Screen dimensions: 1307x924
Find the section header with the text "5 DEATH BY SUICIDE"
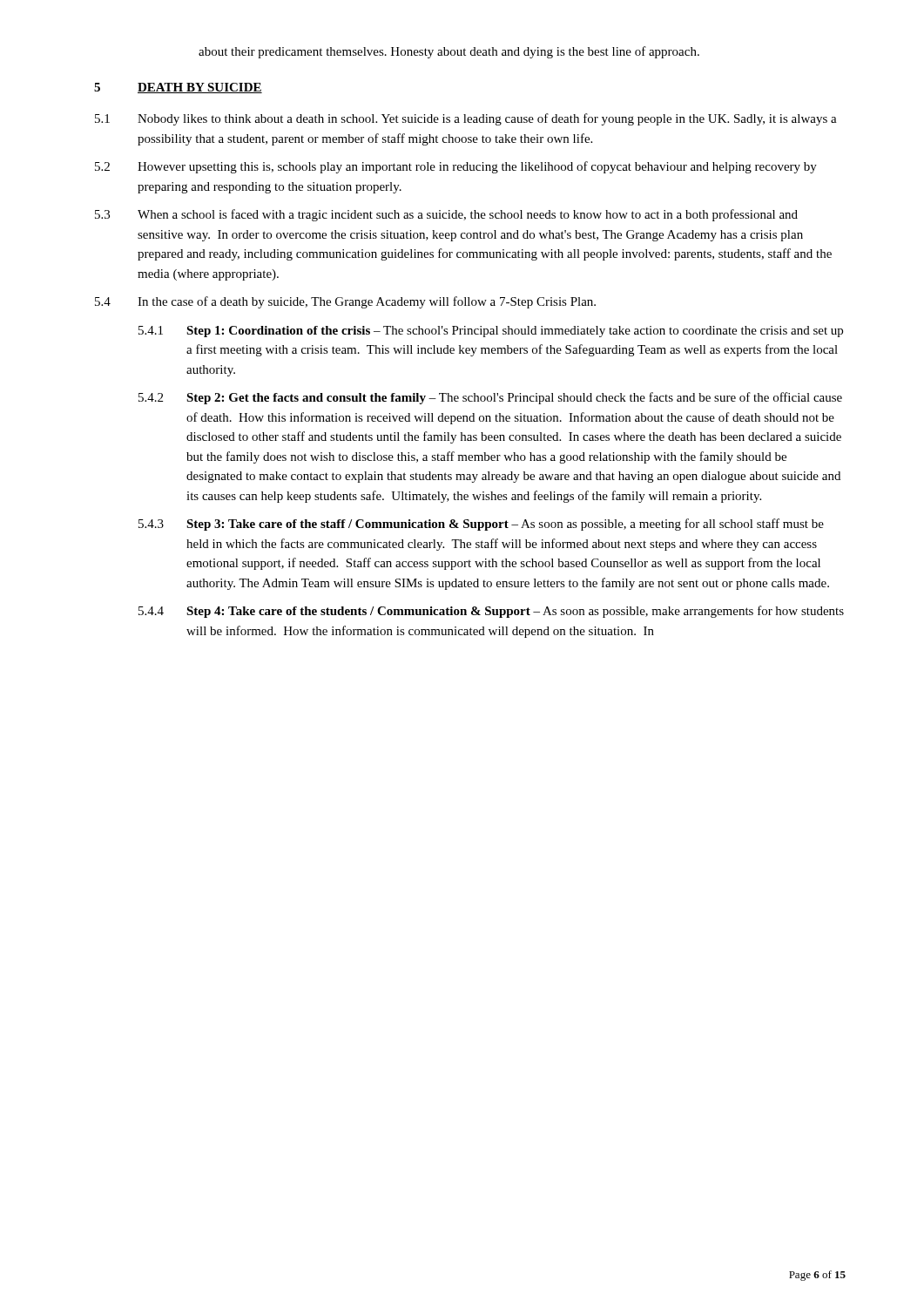coord(178,87)
